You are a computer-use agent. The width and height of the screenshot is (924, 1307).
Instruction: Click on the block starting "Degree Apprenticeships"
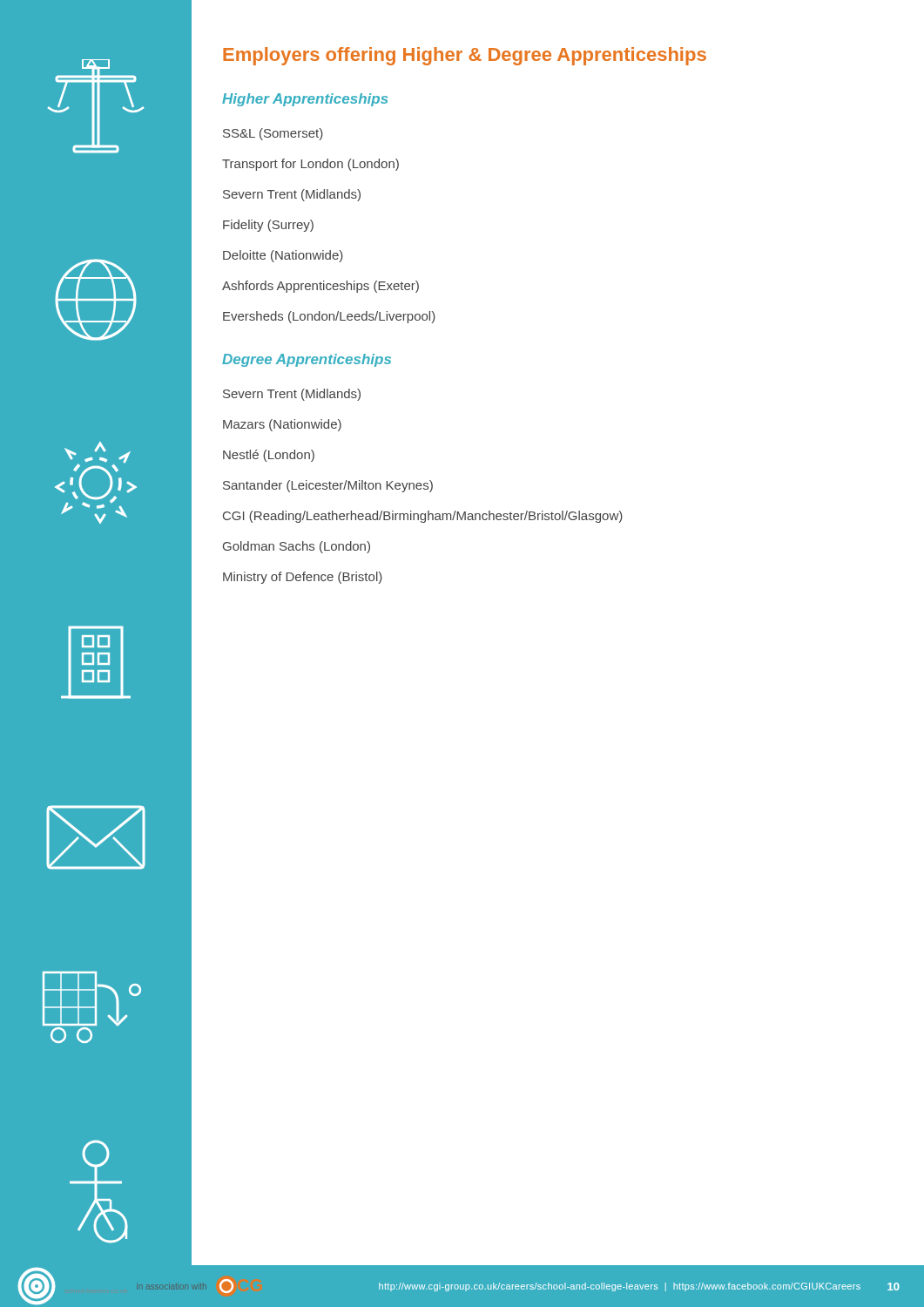pos(307,359)
